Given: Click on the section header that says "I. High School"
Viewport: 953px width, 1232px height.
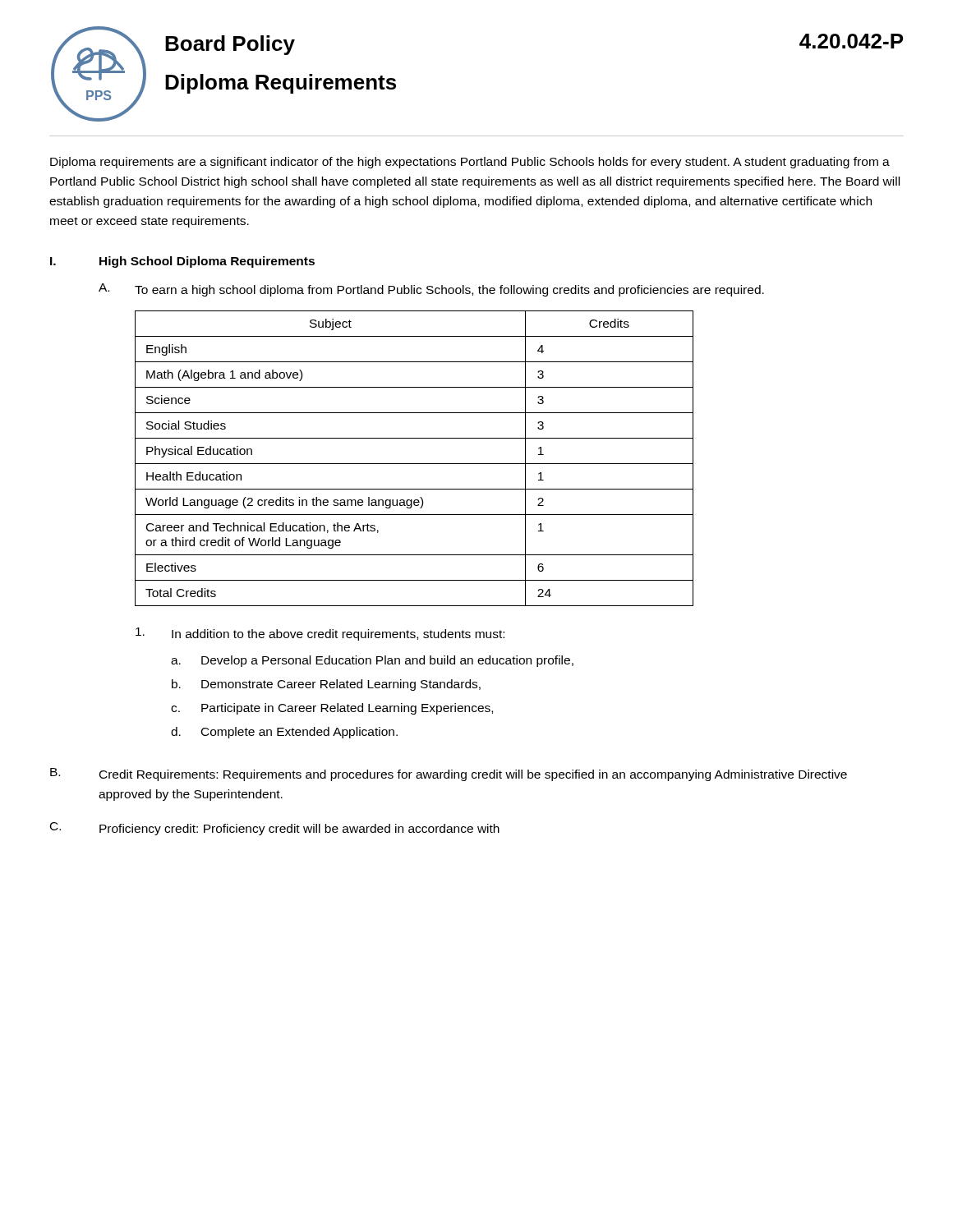Looking at the screenshot, I should (x=182, y=261).
